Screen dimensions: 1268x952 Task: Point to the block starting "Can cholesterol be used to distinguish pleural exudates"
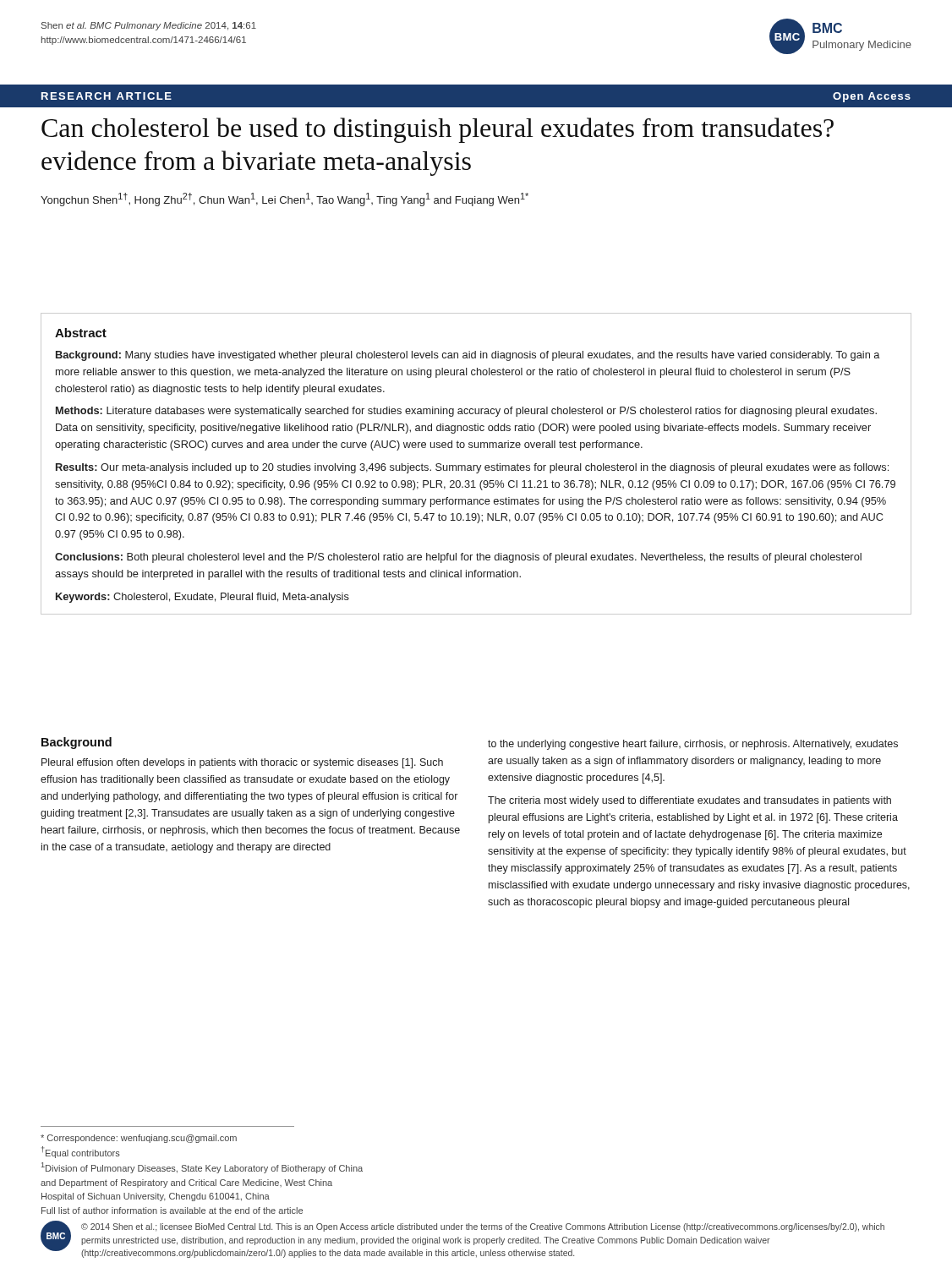[476, 145]
